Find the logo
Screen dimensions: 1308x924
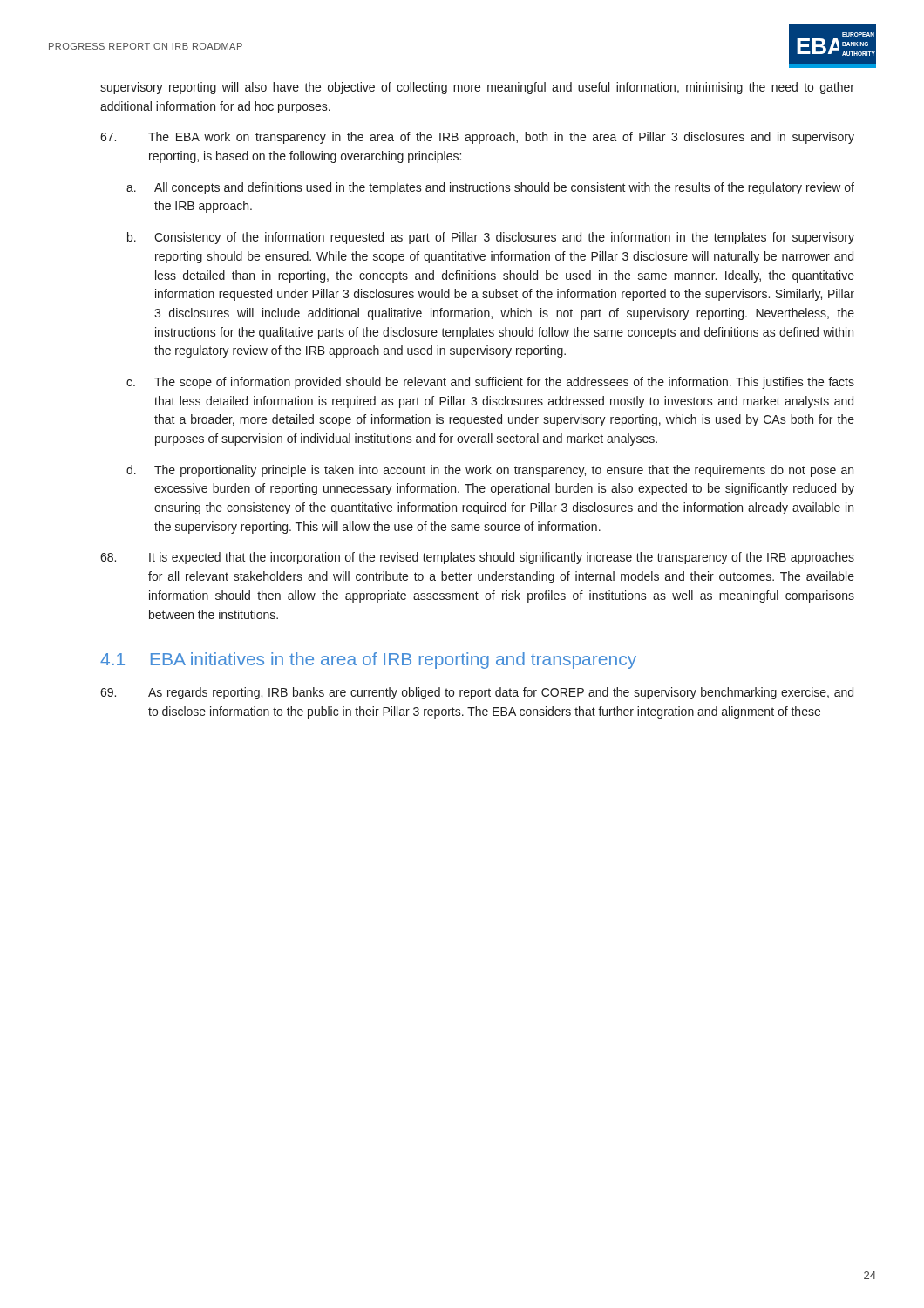click(832, 46)
